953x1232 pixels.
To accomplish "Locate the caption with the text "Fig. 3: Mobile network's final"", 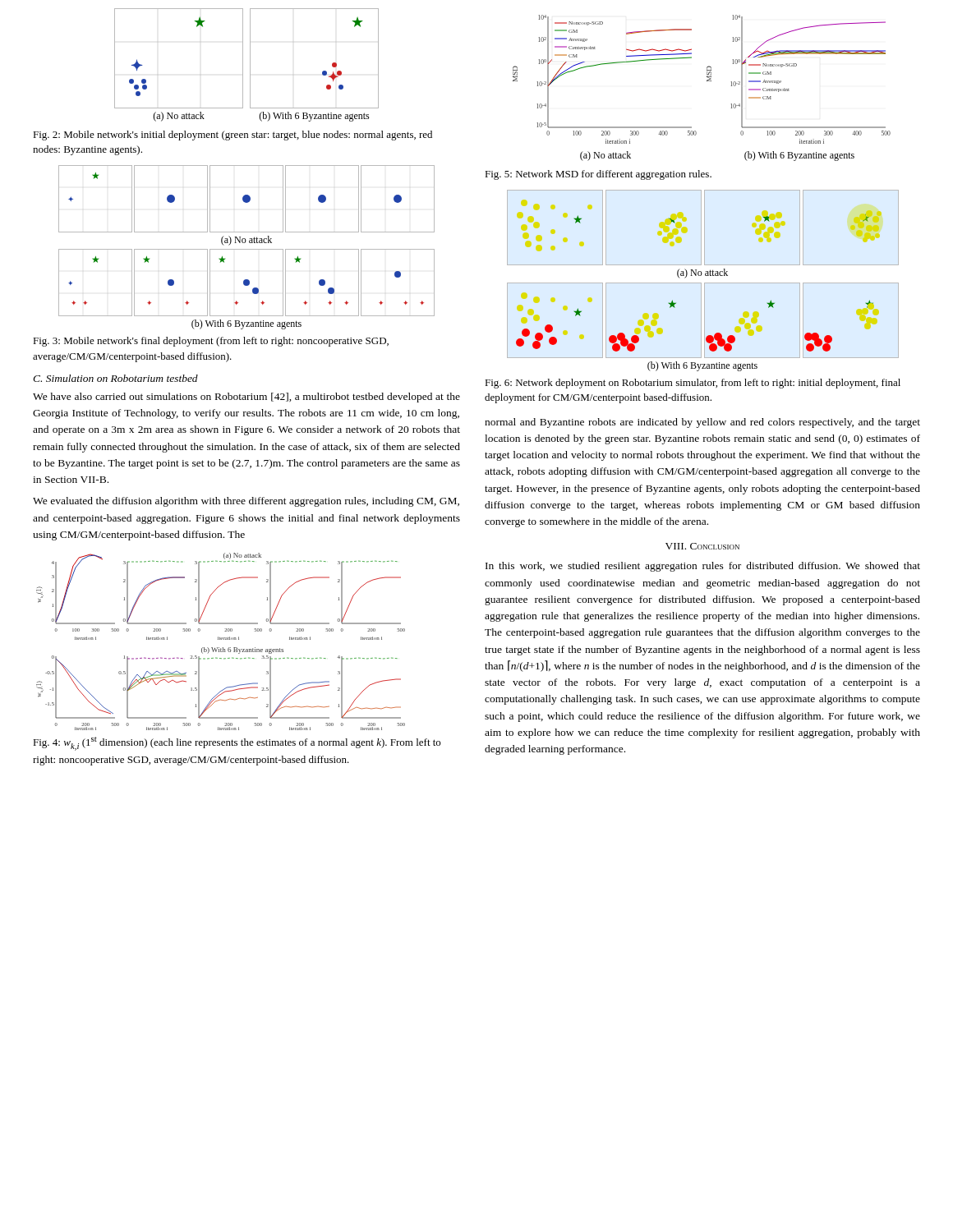I will point(211,348).
